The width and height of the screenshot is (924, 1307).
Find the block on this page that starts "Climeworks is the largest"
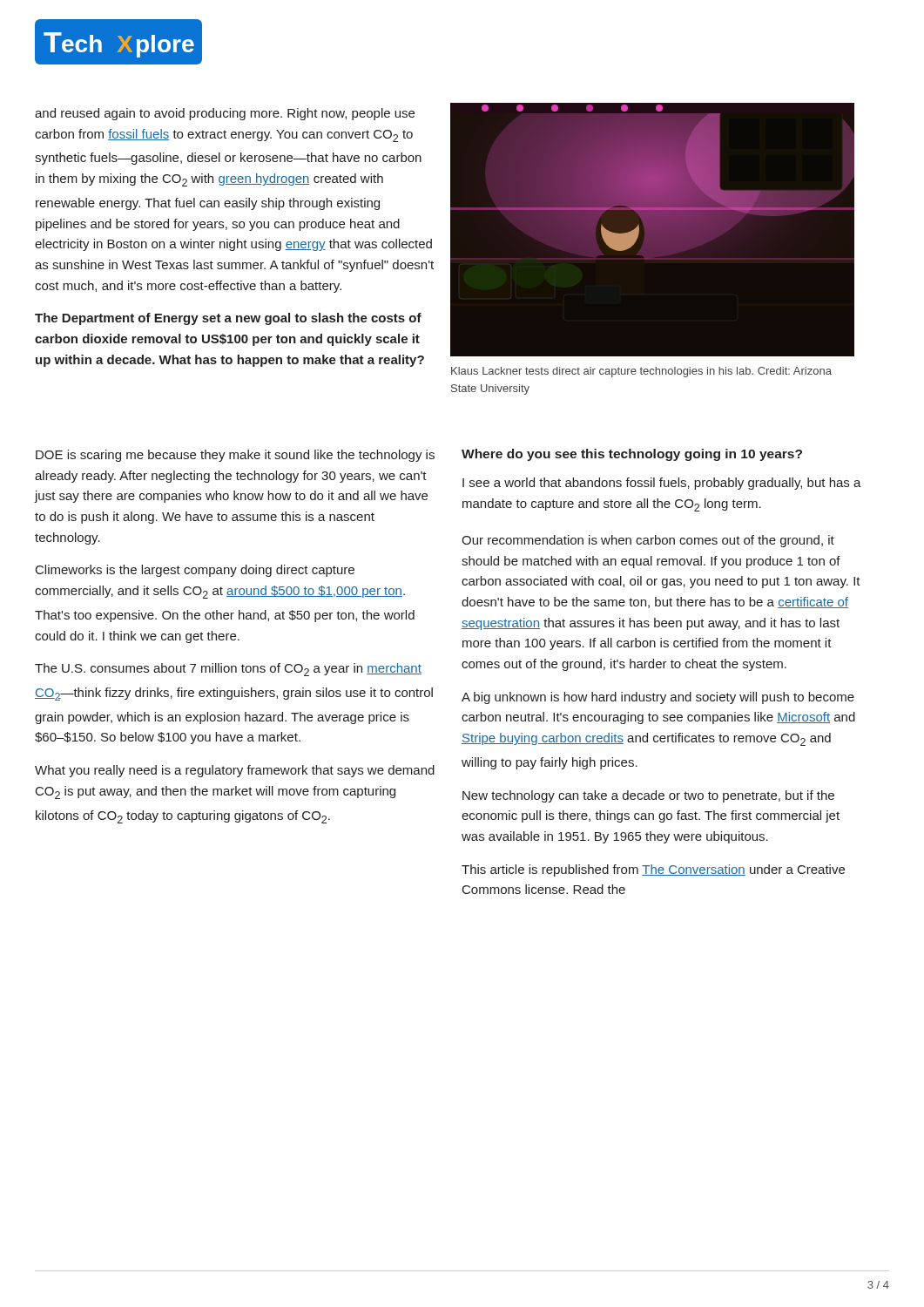(x=235, y=603)
